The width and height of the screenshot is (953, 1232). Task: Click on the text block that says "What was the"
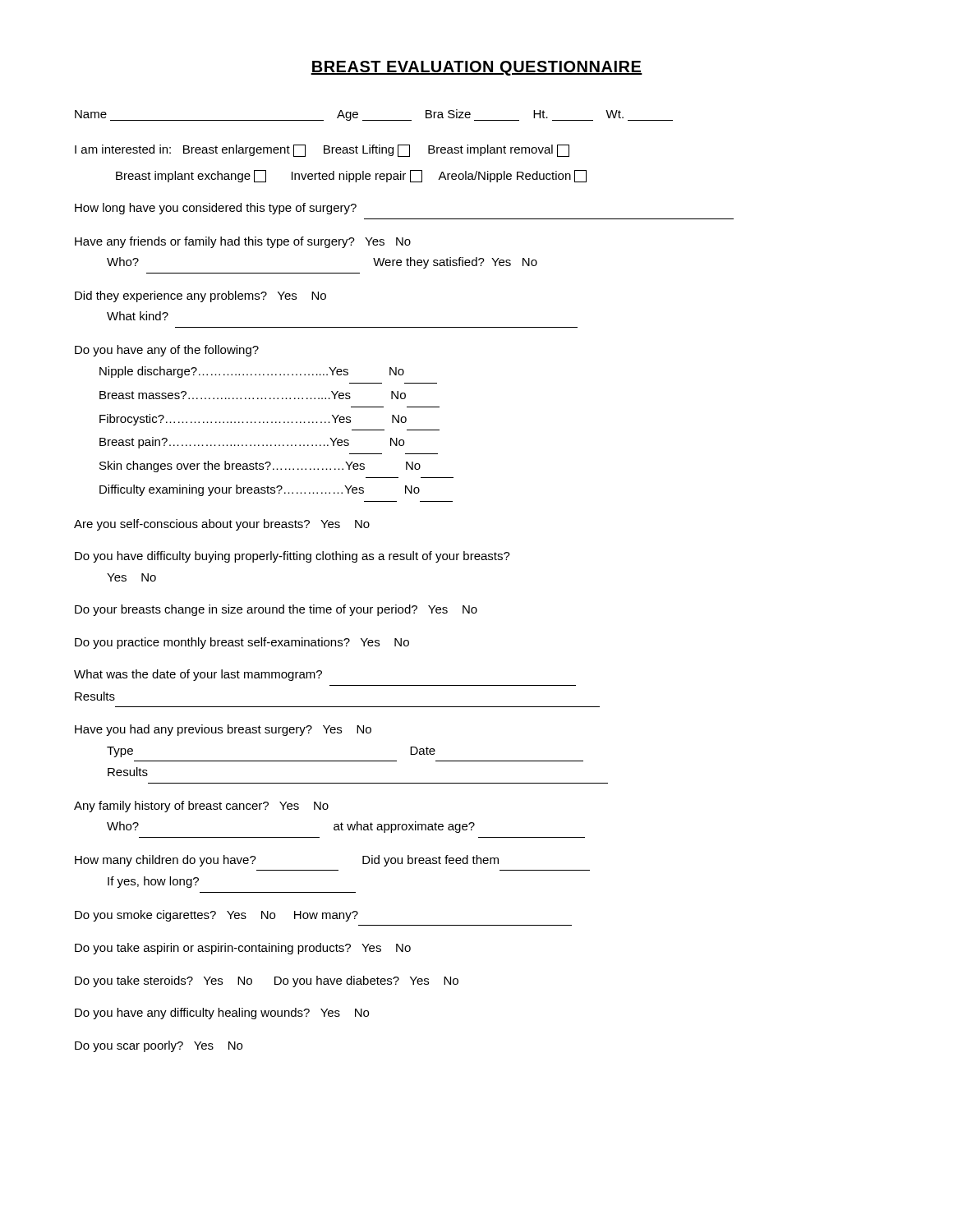click(337, 685)
